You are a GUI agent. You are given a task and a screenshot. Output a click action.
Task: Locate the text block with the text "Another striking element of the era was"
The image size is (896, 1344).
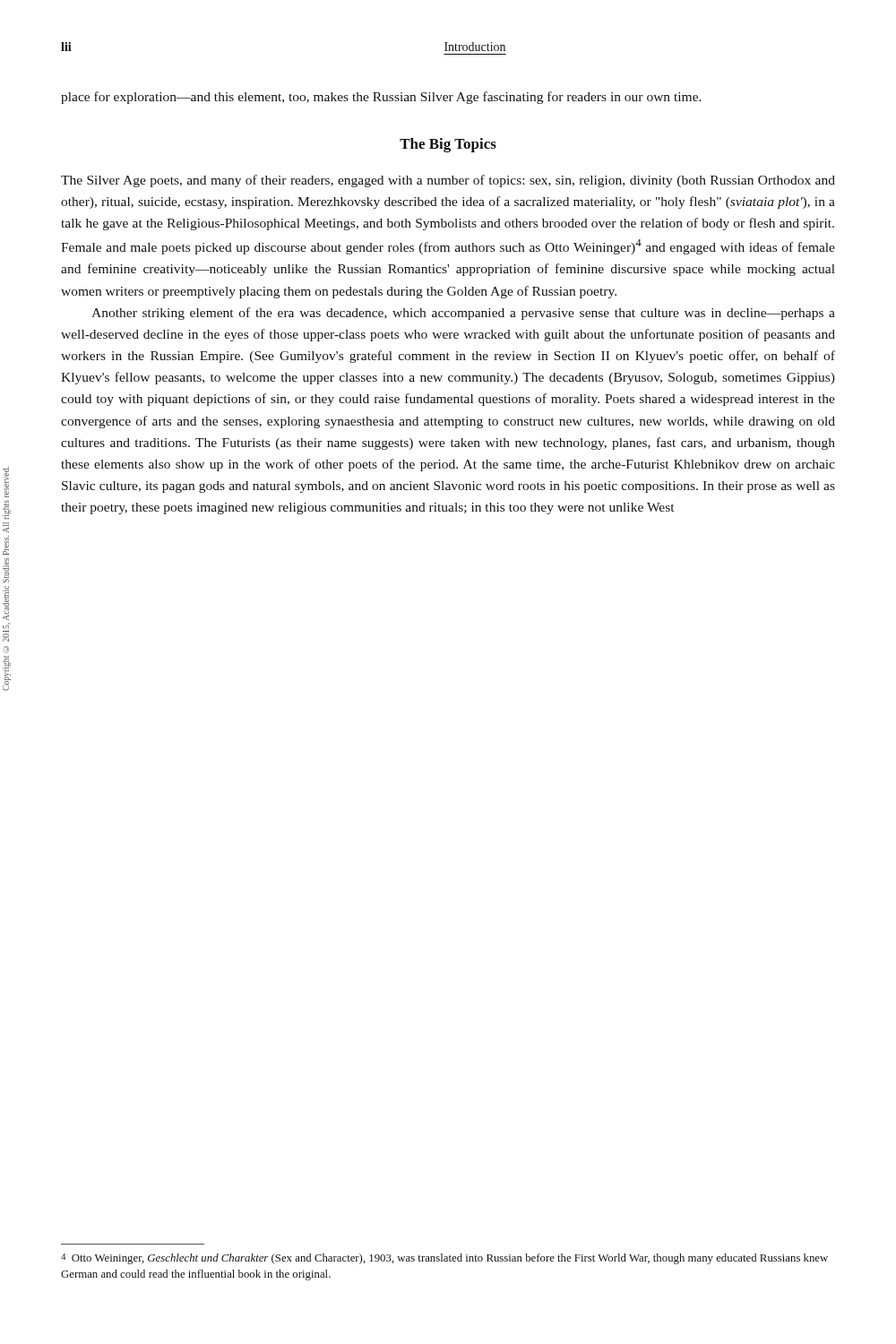click(448, 409)
